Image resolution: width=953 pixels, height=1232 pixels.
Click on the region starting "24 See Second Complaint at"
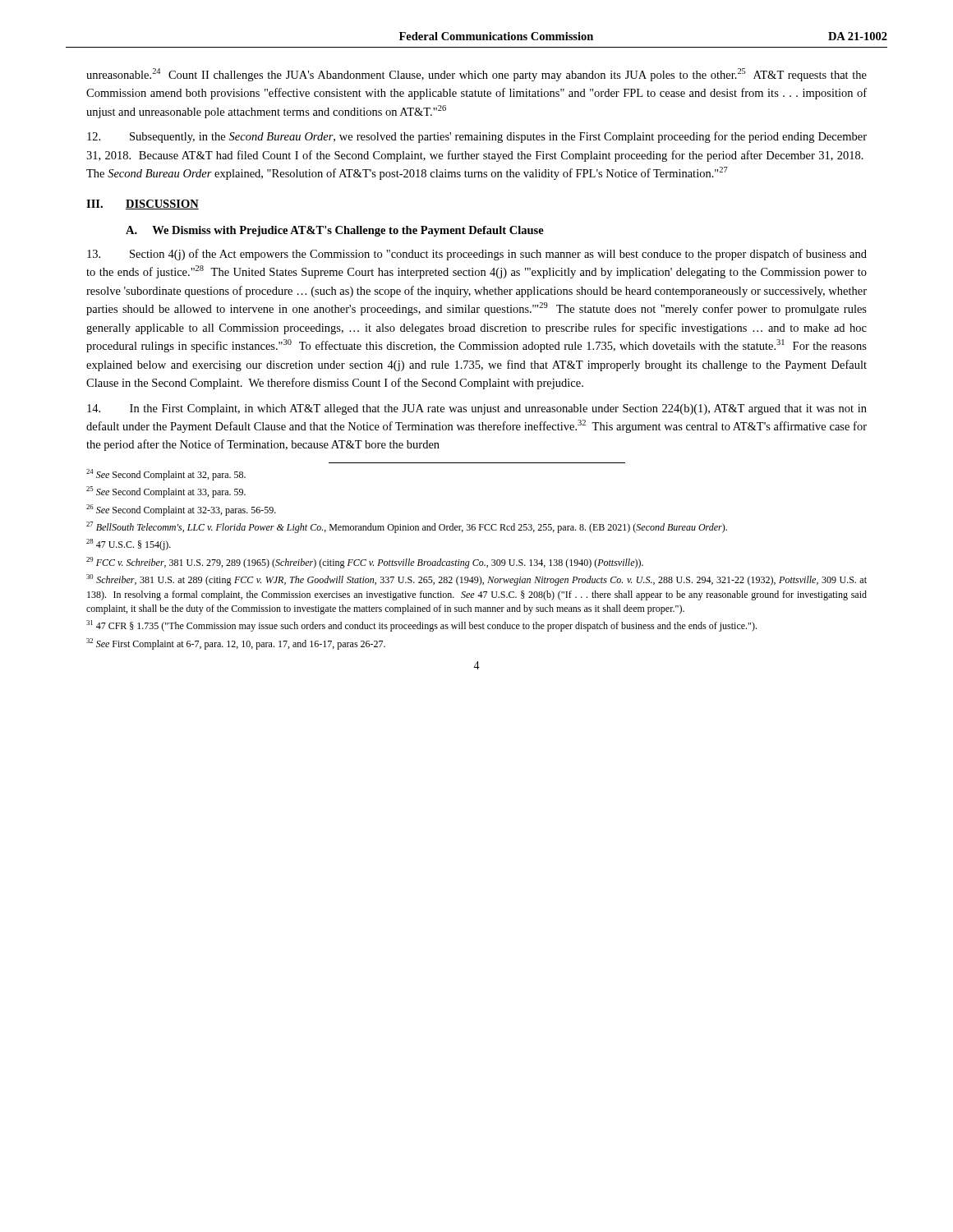(166, 475)
